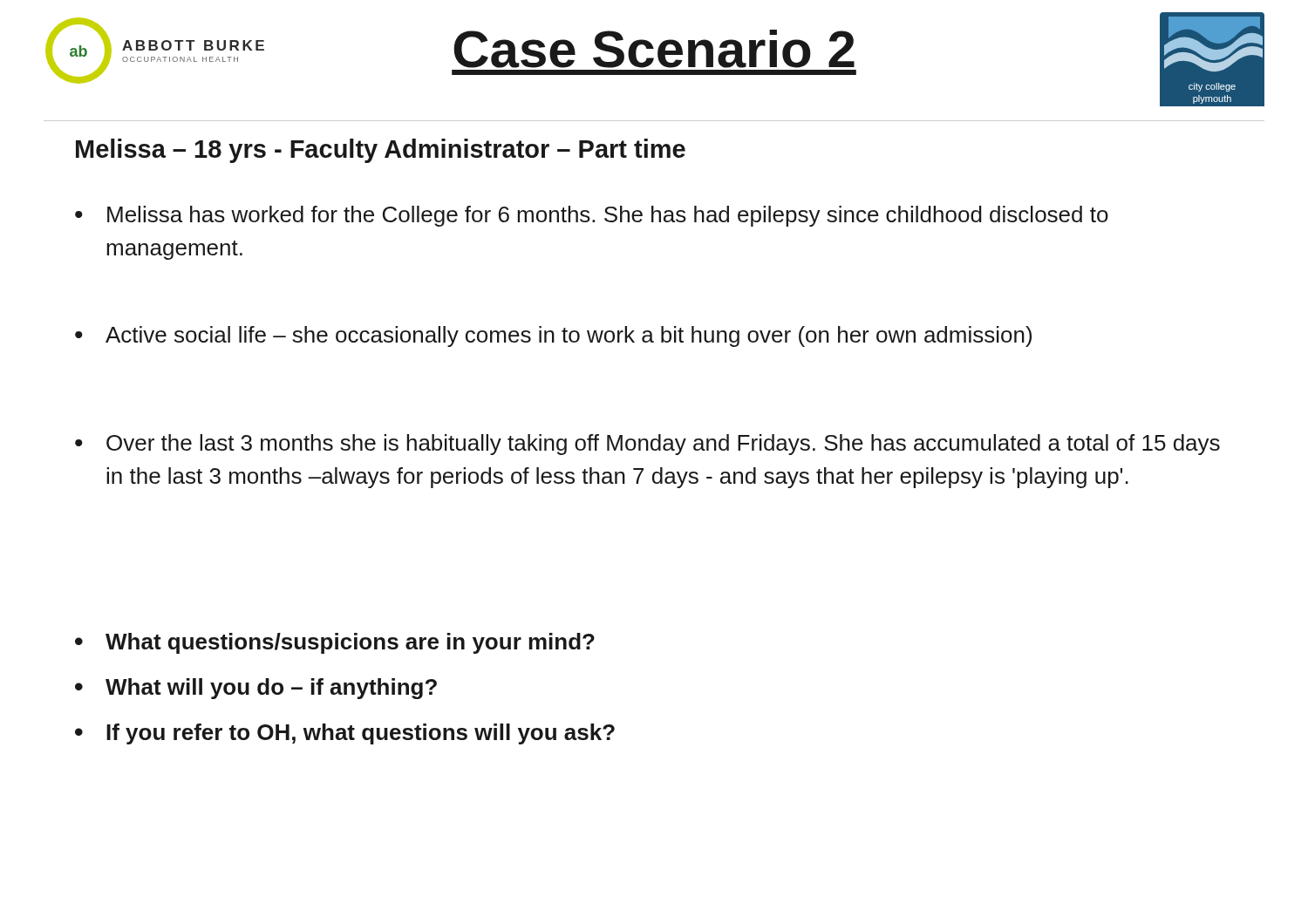Find the list item with the text "• If you refer to OH,"

tap(345, 733)
